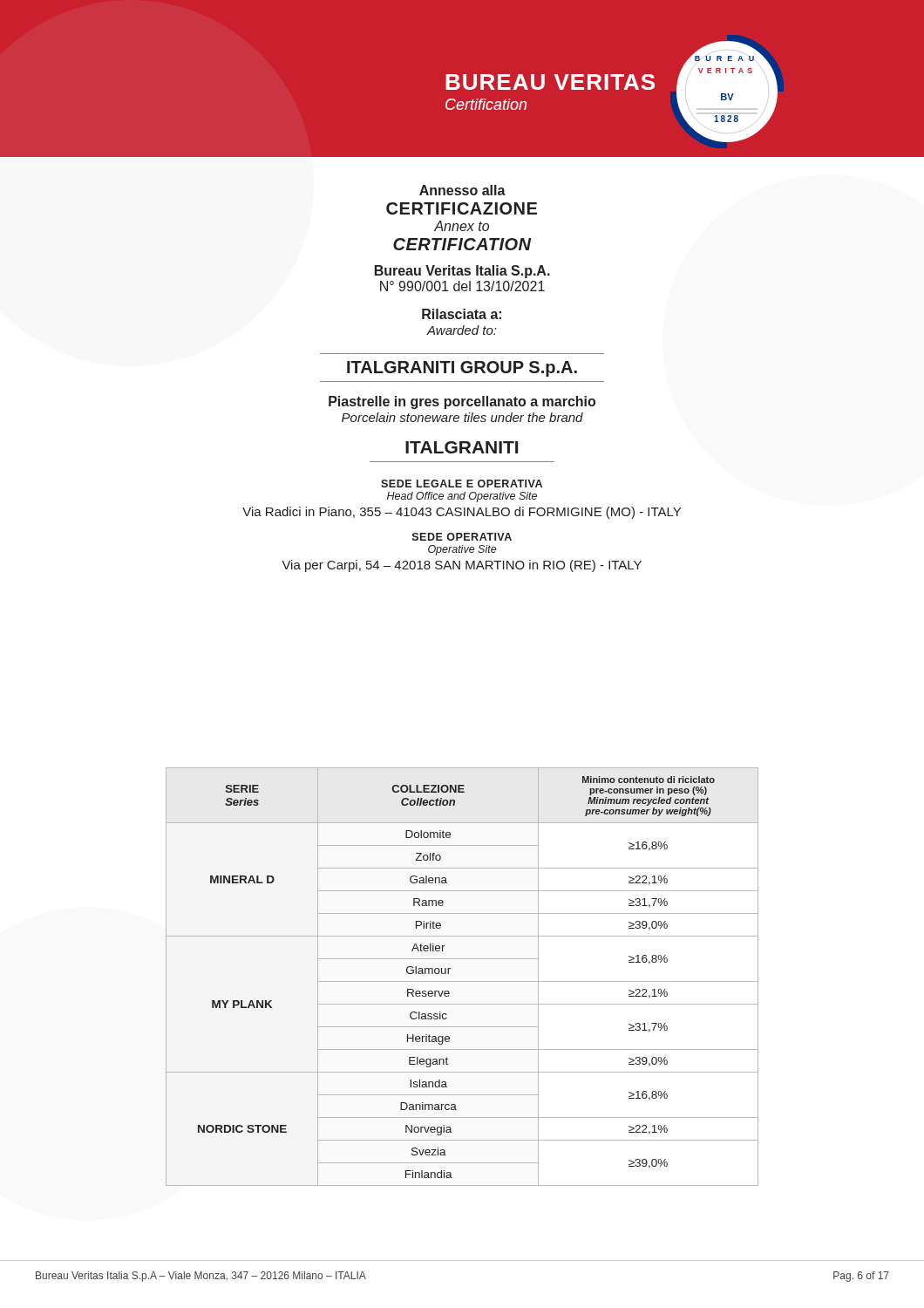Select the title that says "ITALGRANITI GROUP S.p.A."
Image resolution: width=924 pixels, height=1308 pixels.
(x=462, y=368)
